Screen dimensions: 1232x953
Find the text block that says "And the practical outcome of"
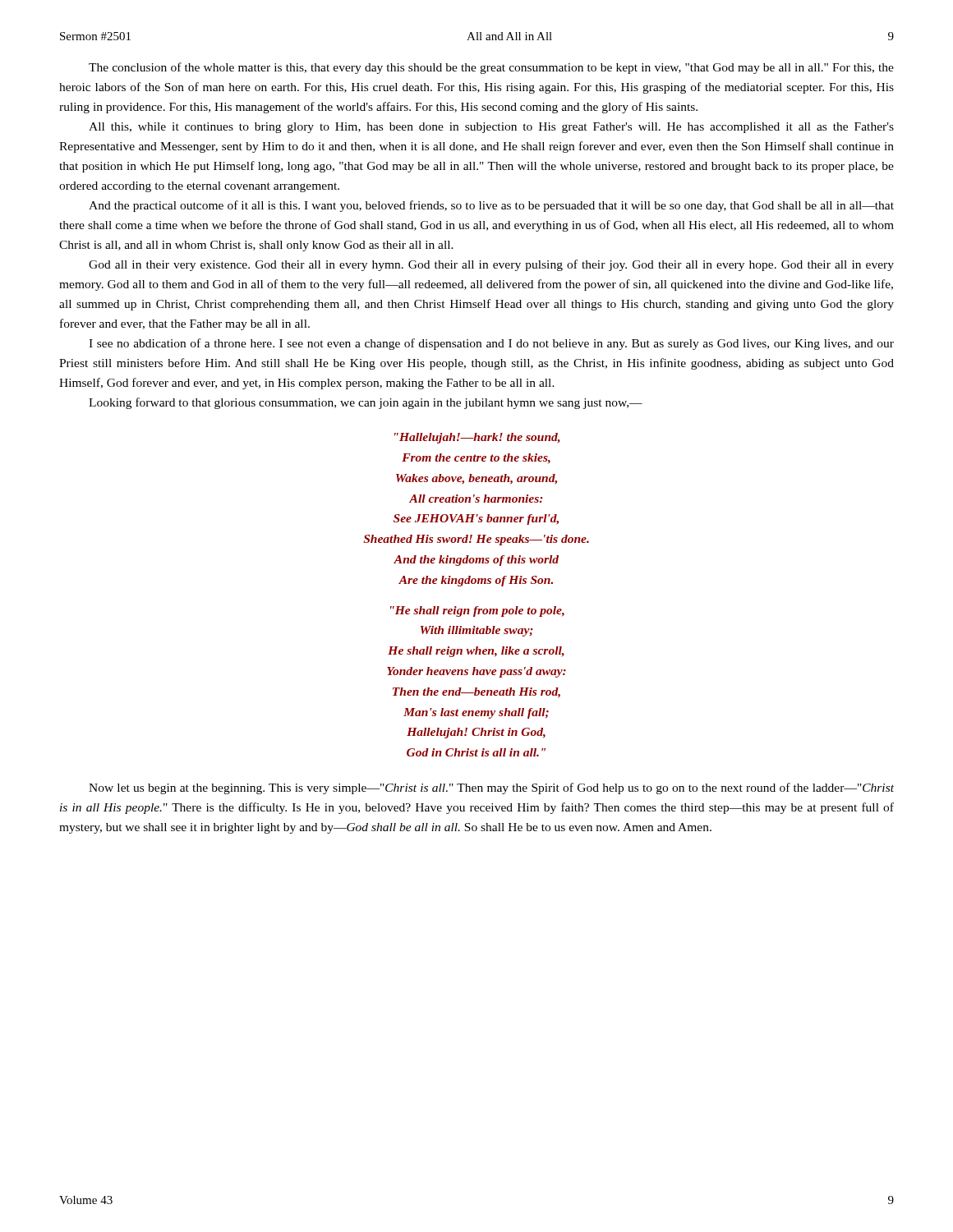click(476, 225)
